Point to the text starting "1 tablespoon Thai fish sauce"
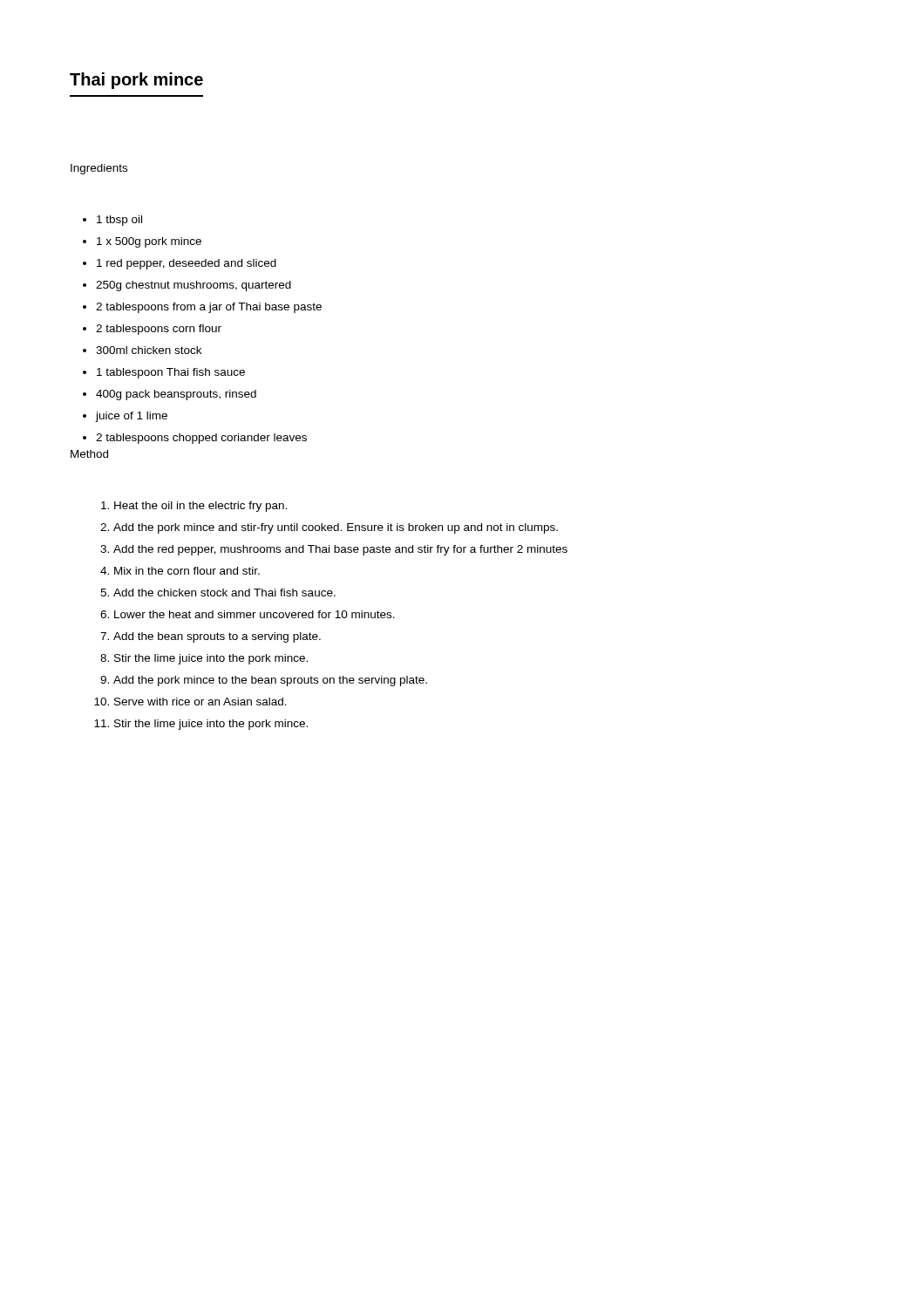924x1308 pixels. pos(171,372)
